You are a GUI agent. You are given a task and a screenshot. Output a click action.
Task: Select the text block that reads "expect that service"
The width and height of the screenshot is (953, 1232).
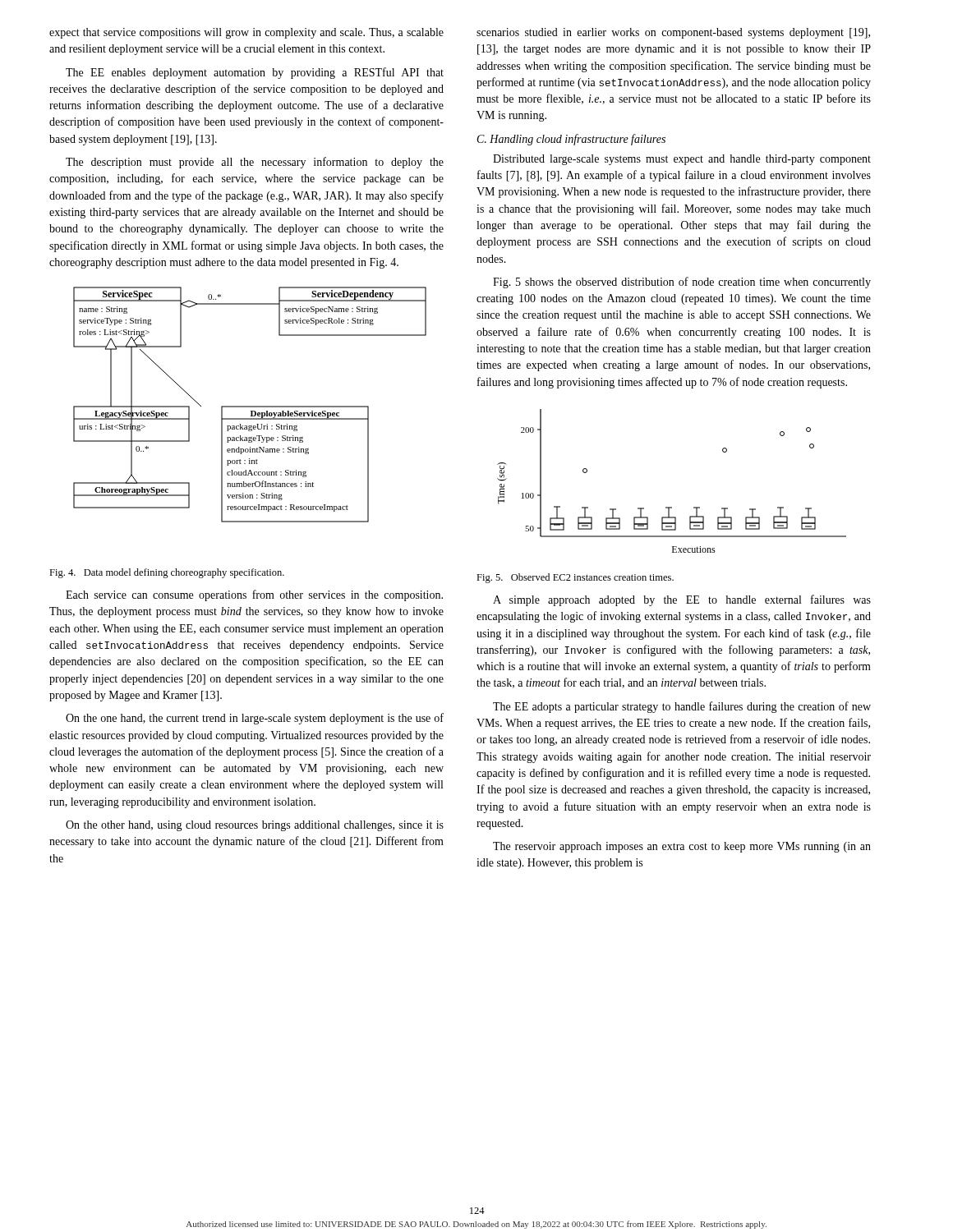(246, 41)
